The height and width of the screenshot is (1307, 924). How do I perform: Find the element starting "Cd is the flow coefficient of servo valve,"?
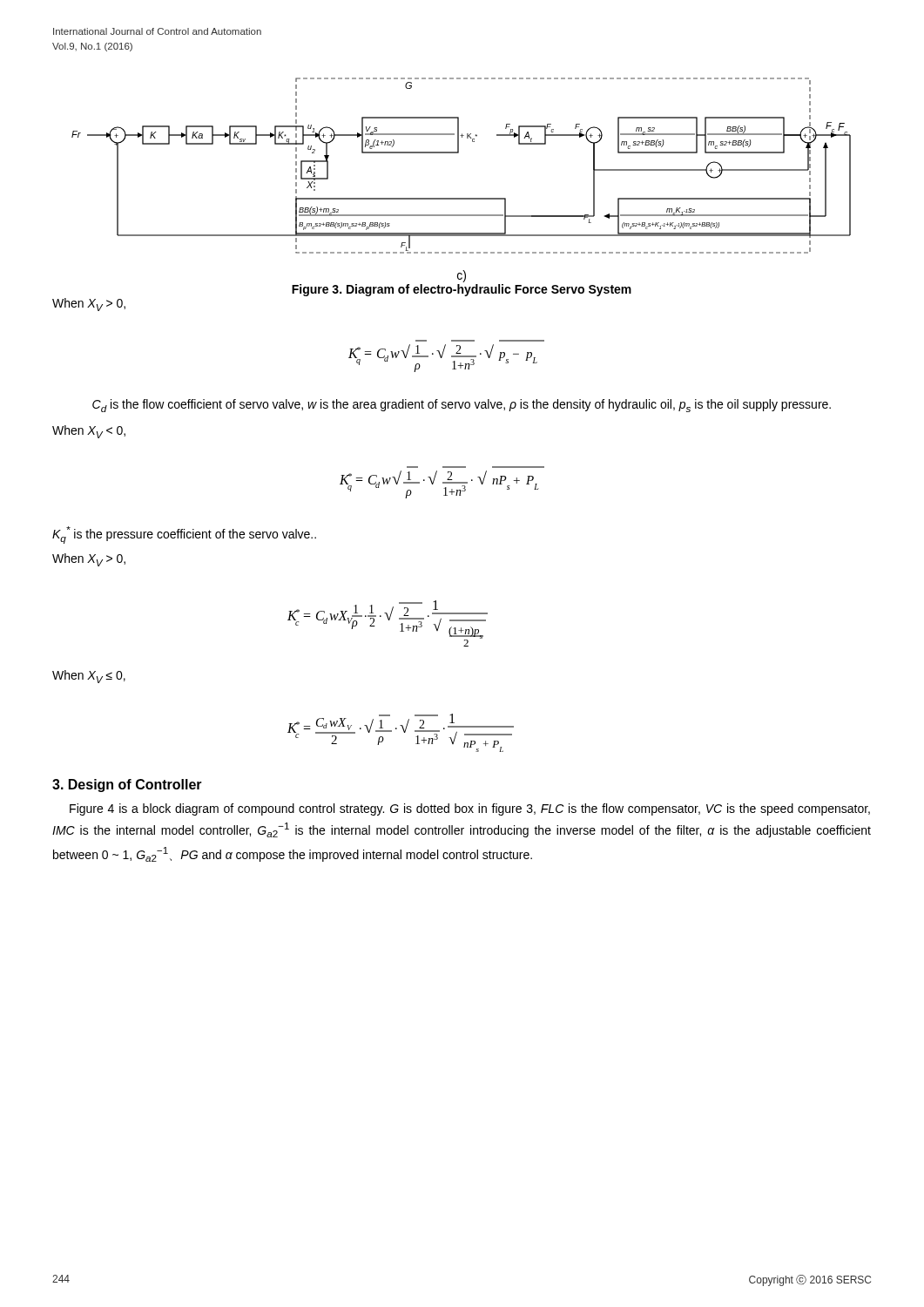[455, 405]
